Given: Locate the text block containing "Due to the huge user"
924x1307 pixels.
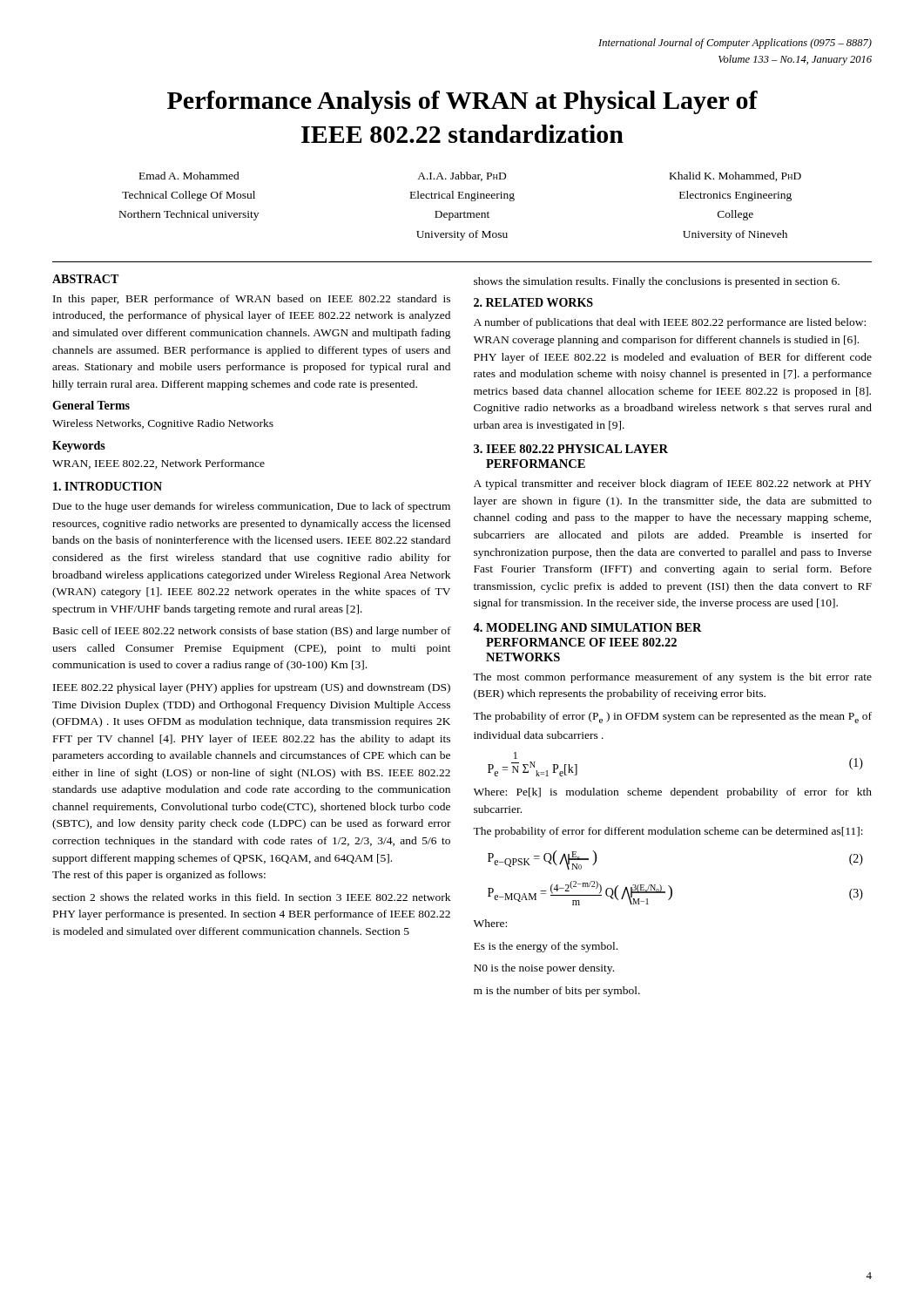Looking at the screenshot, I should [251, 719].
